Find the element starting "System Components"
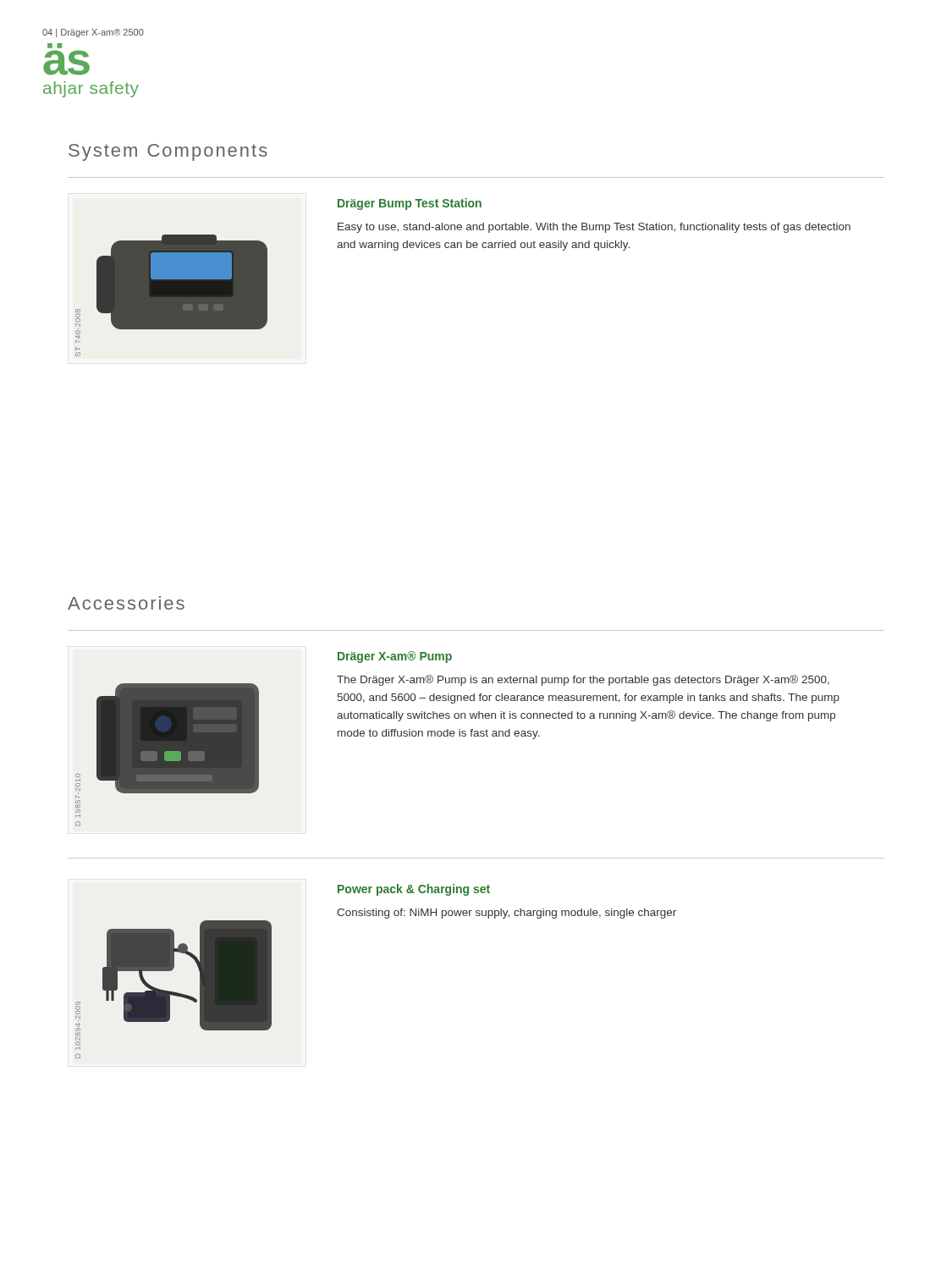Image resolution: width=952 pixels, height=1270 pixels. 168,150
